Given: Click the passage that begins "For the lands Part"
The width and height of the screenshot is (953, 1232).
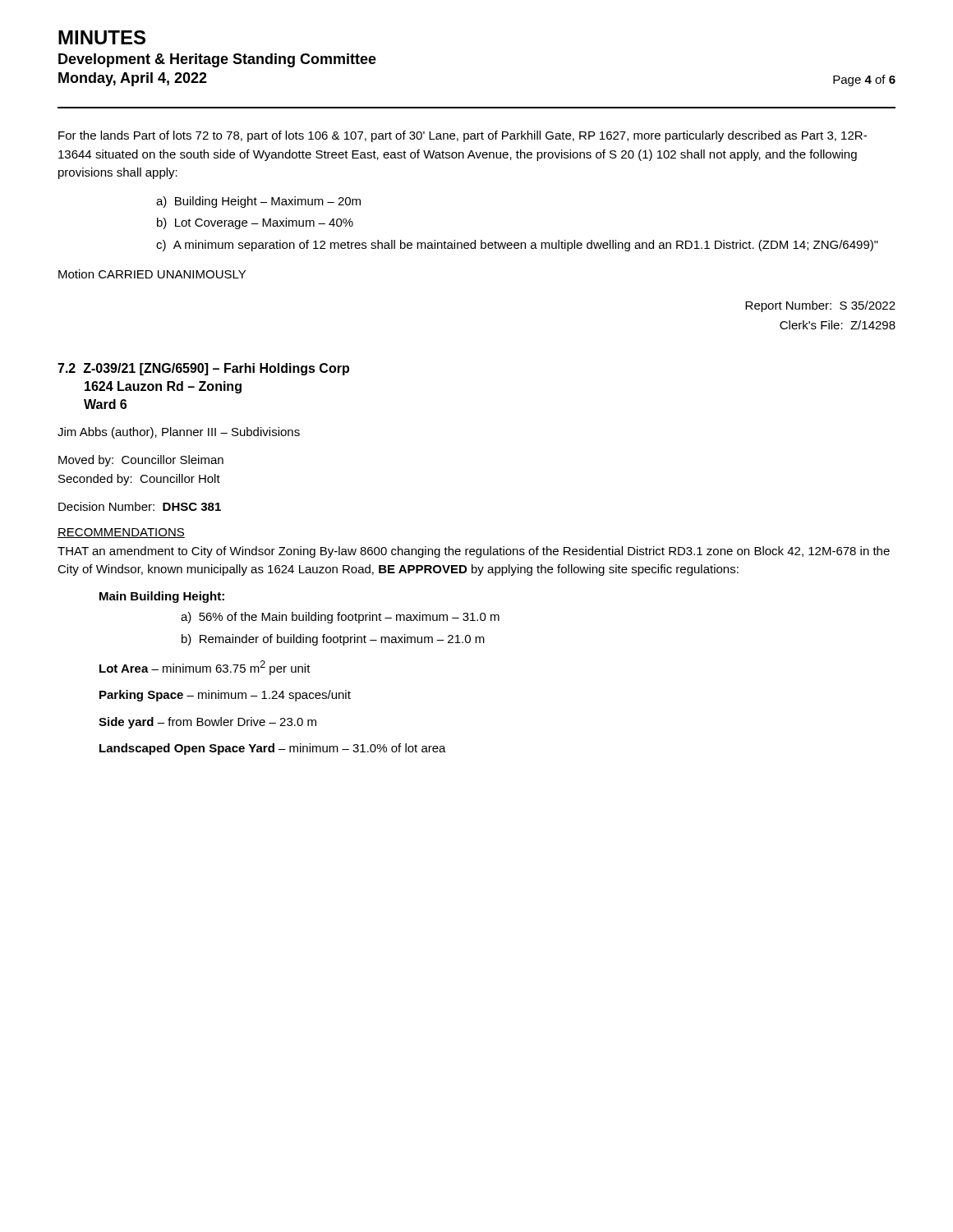Looking at the screenshot, I should click(462, 154).
